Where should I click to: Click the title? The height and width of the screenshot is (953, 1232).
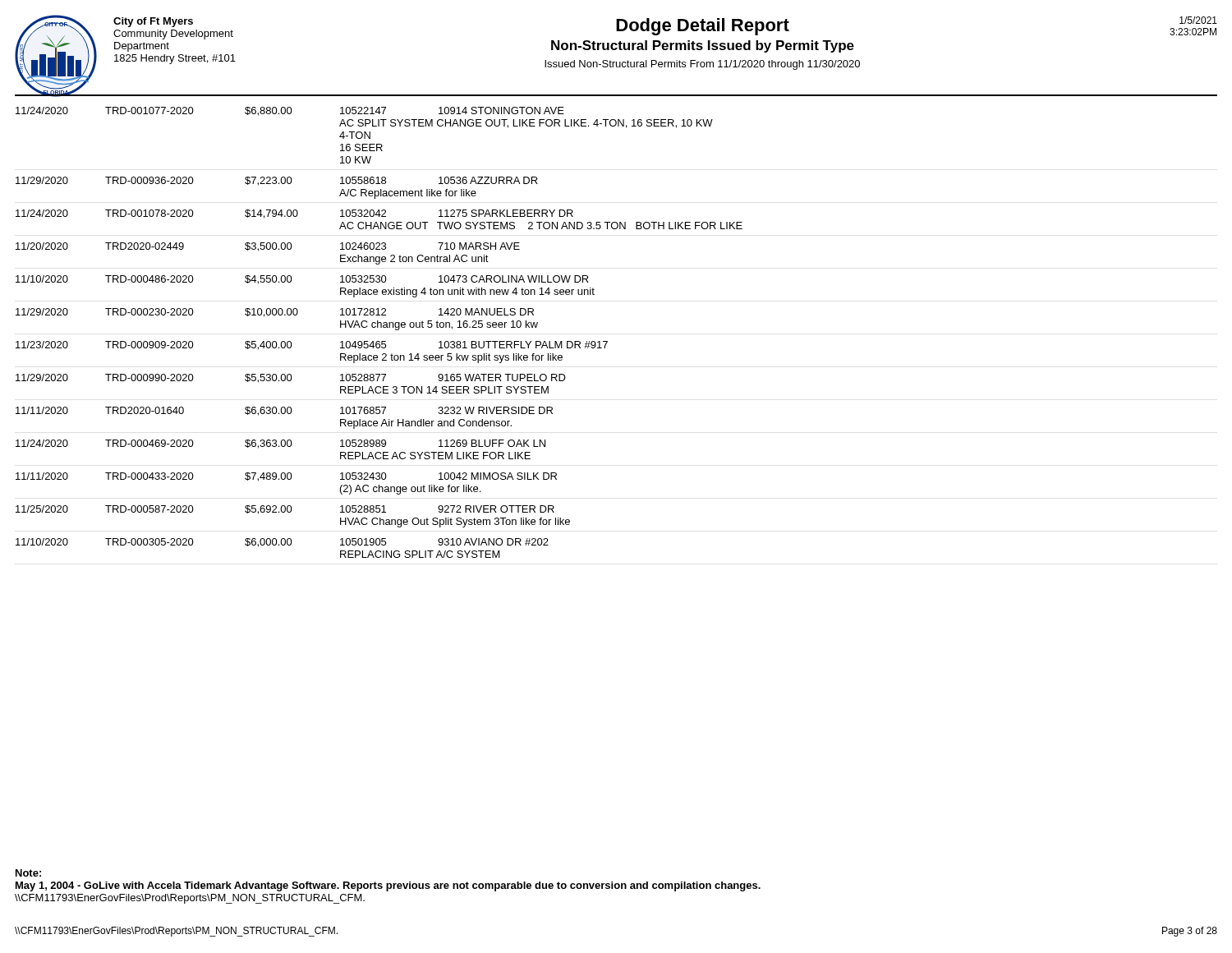click(x=702, y=25)
